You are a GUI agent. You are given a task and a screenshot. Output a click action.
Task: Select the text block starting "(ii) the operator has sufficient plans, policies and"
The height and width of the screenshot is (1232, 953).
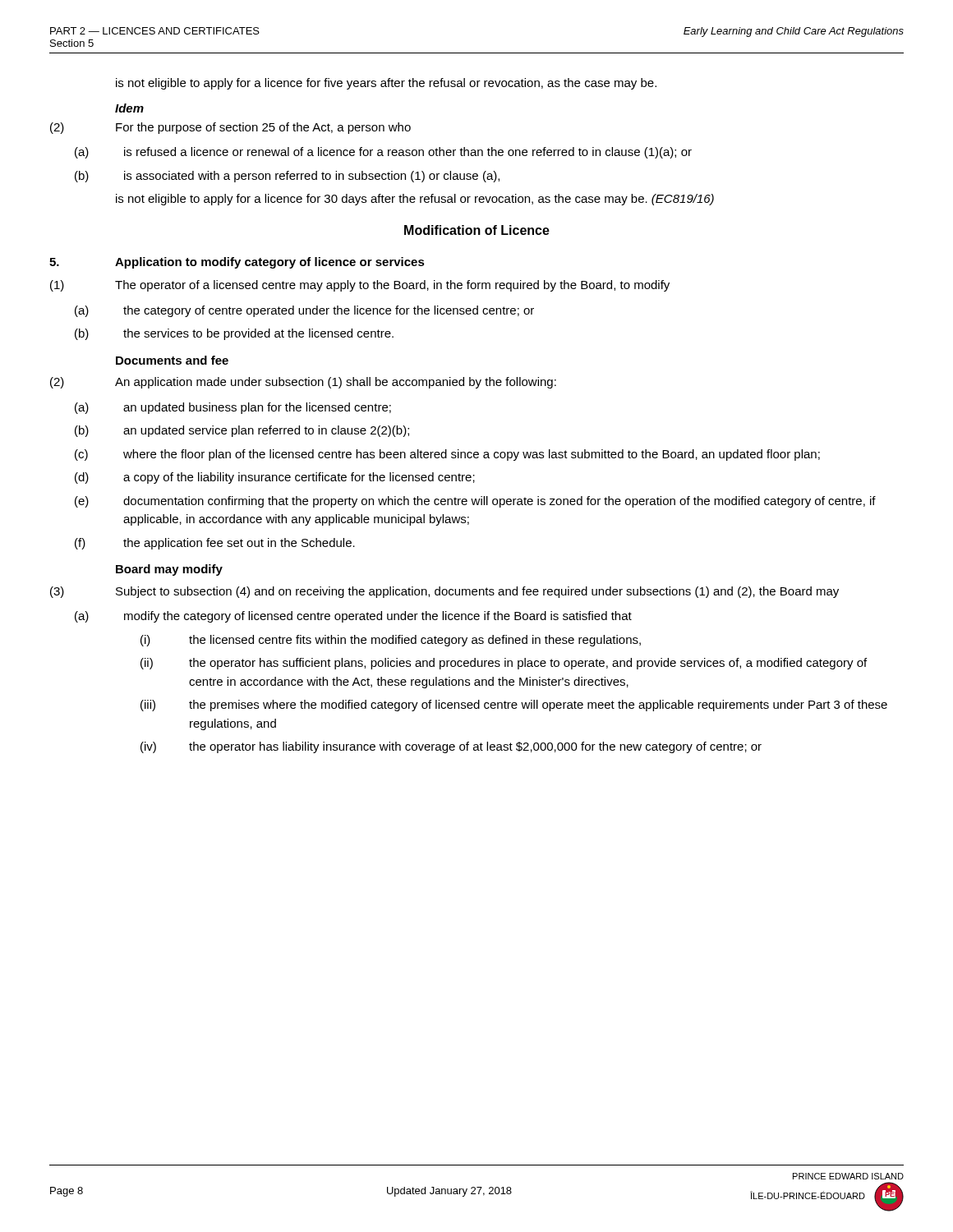click(x=509, y=672)
